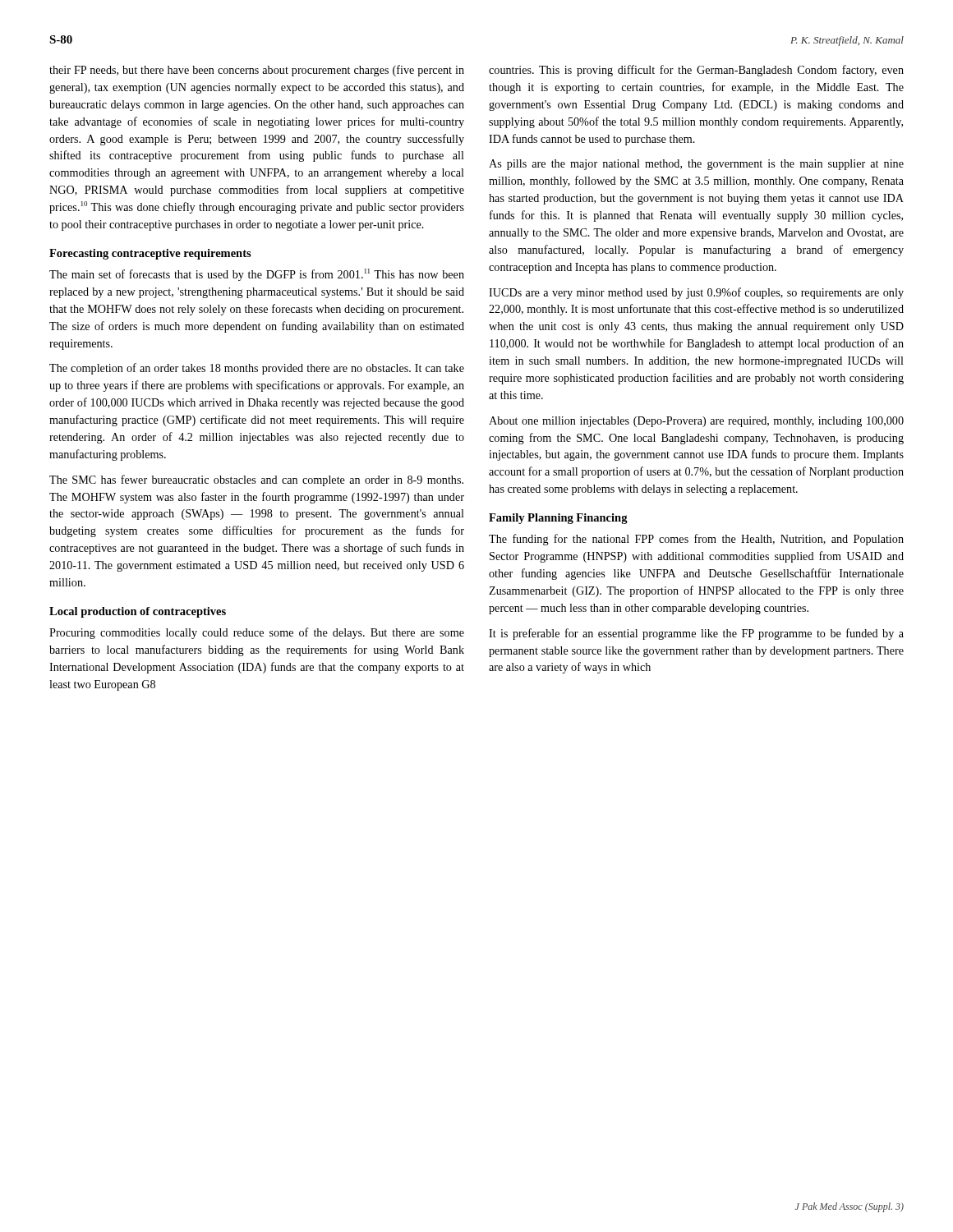Locate the text starting "Forecasting contraceptive requirements"
Screen dimensions: 1232x953
click(x=150, y=253)
